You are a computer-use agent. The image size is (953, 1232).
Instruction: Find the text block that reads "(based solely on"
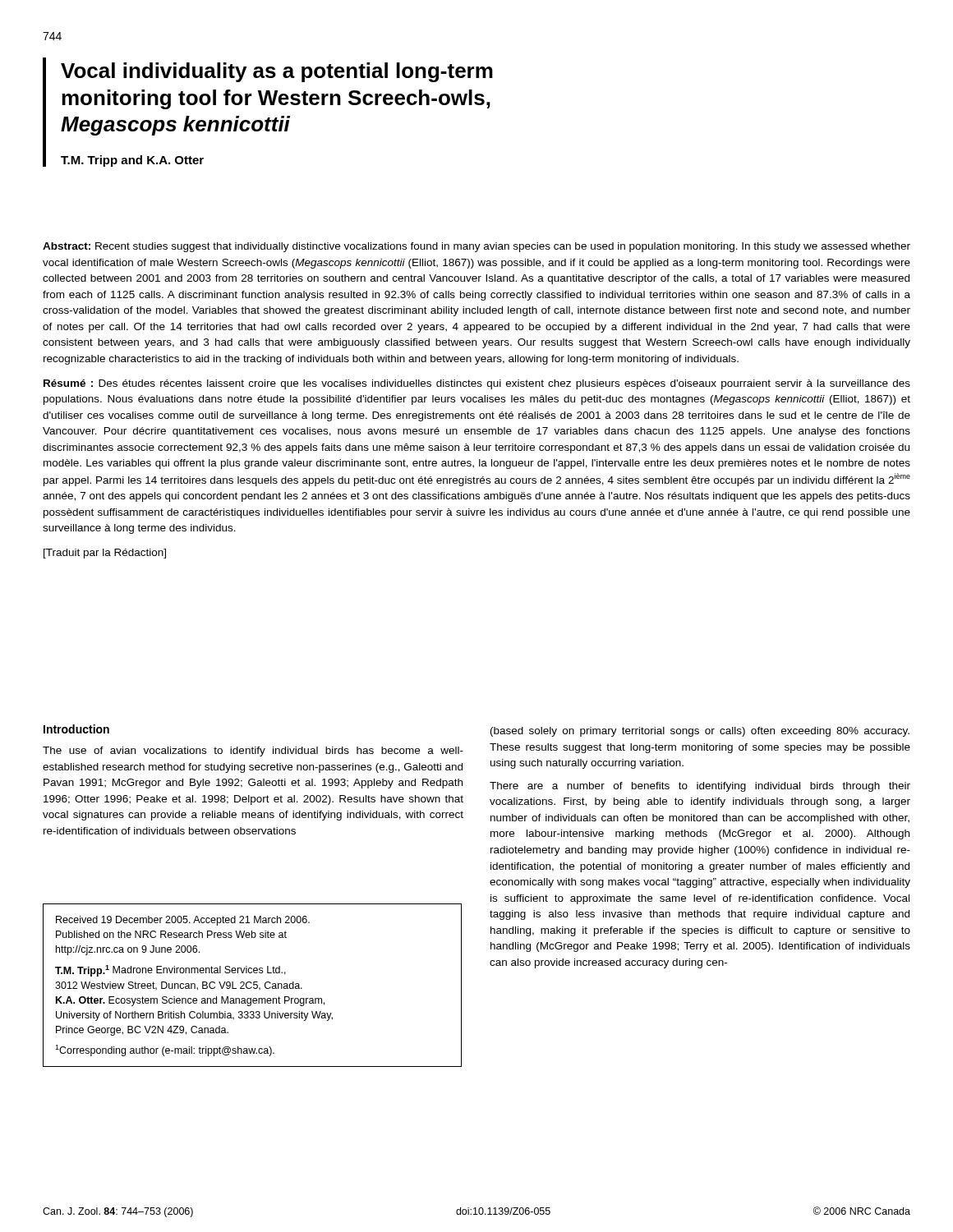pos(700,847)
